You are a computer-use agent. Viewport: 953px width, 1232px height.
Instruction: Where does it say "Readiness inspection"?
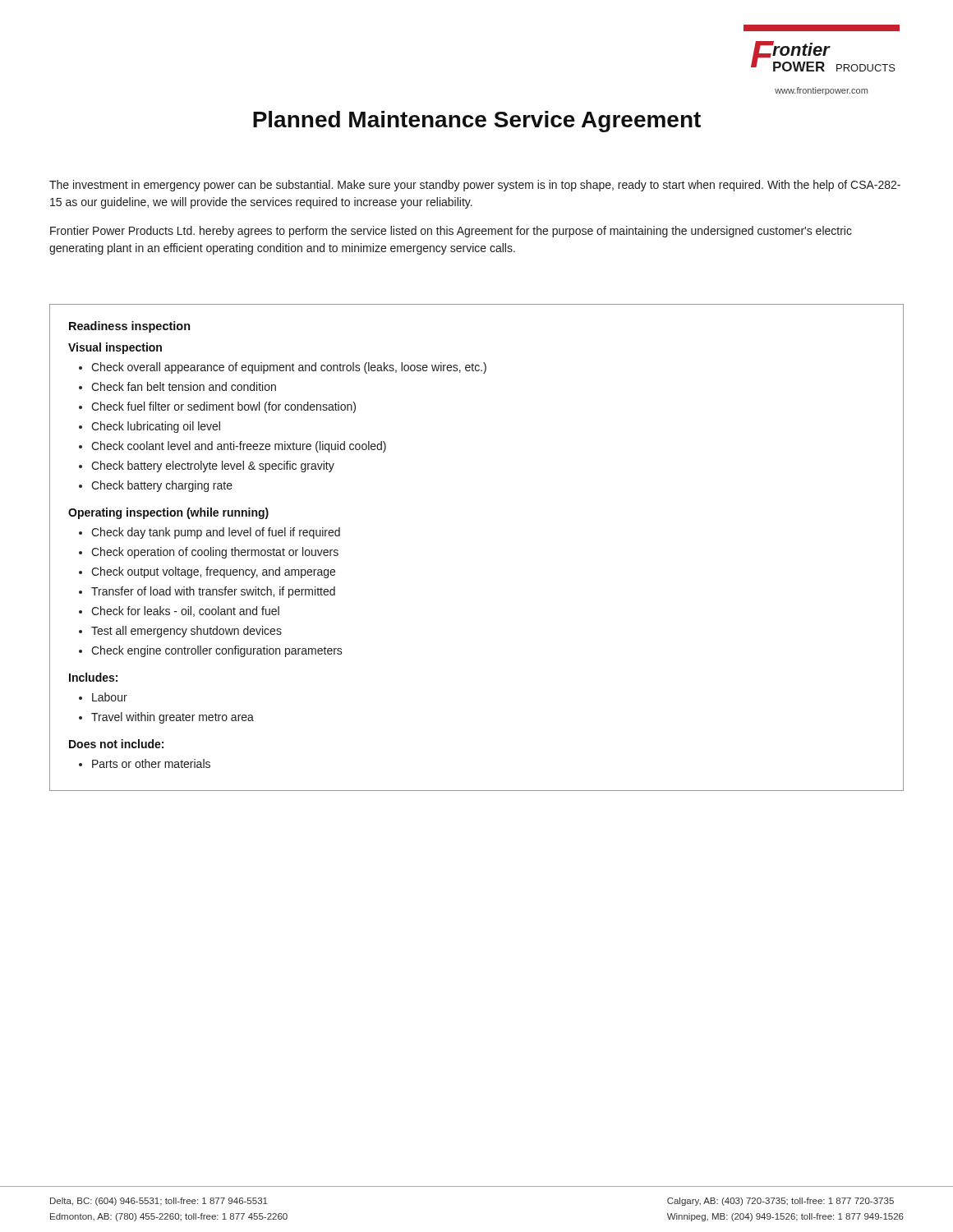[x=129, y=326]
